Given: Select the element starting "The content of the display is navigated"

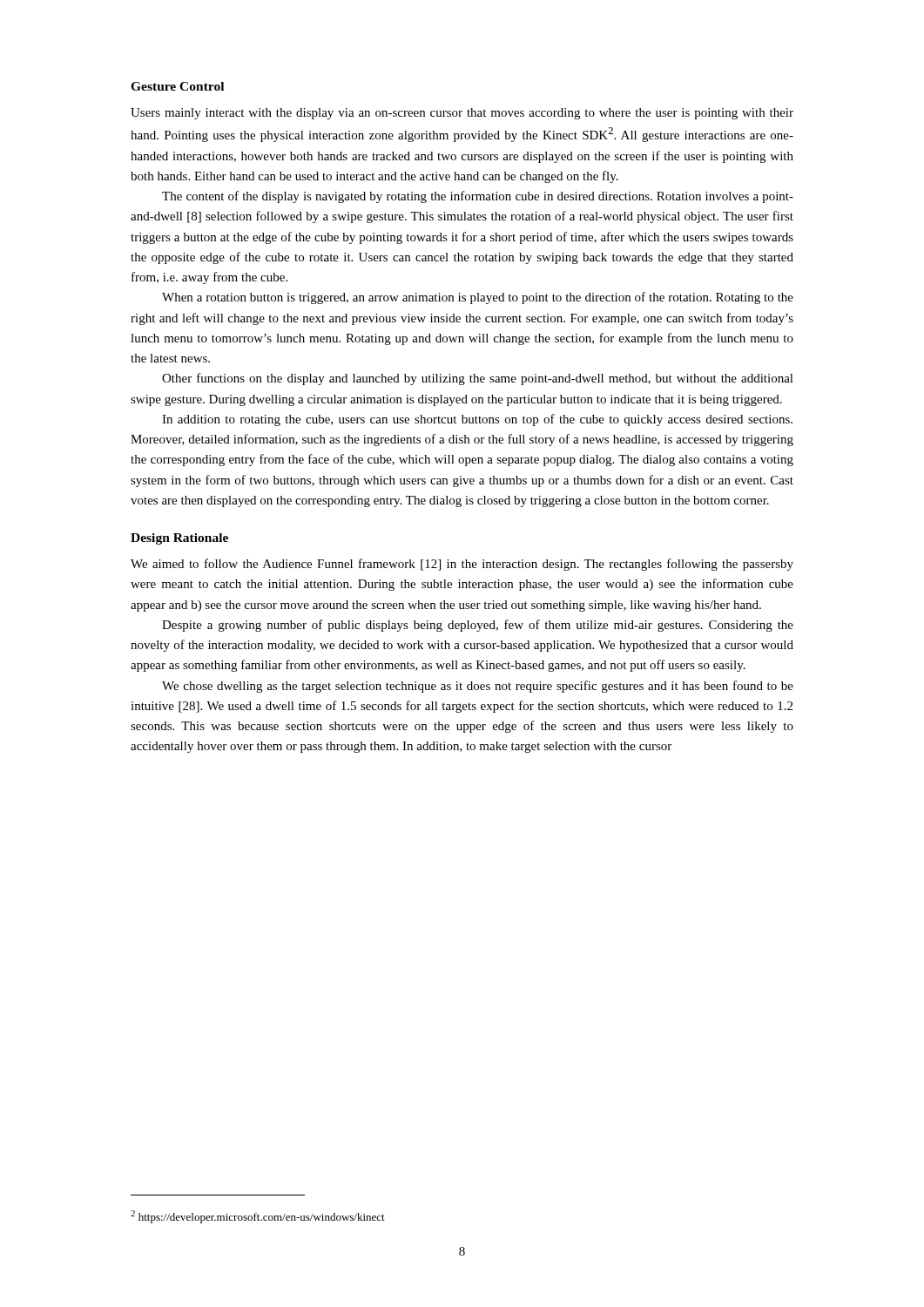Looking at the screenshot, I should click(462, 237).
